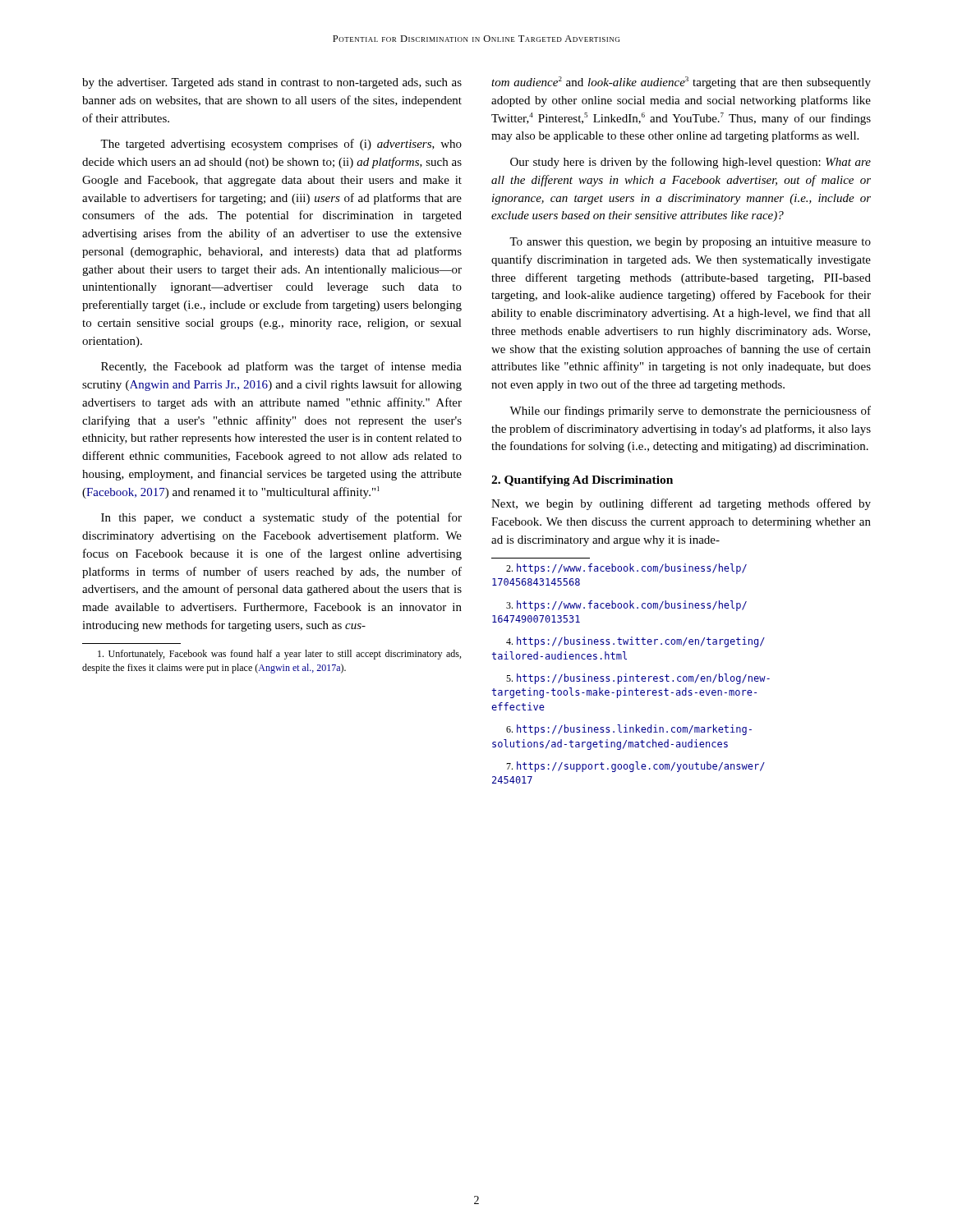
Task: Select the text block containing "Next, we begin"
Action: [681, 522]
